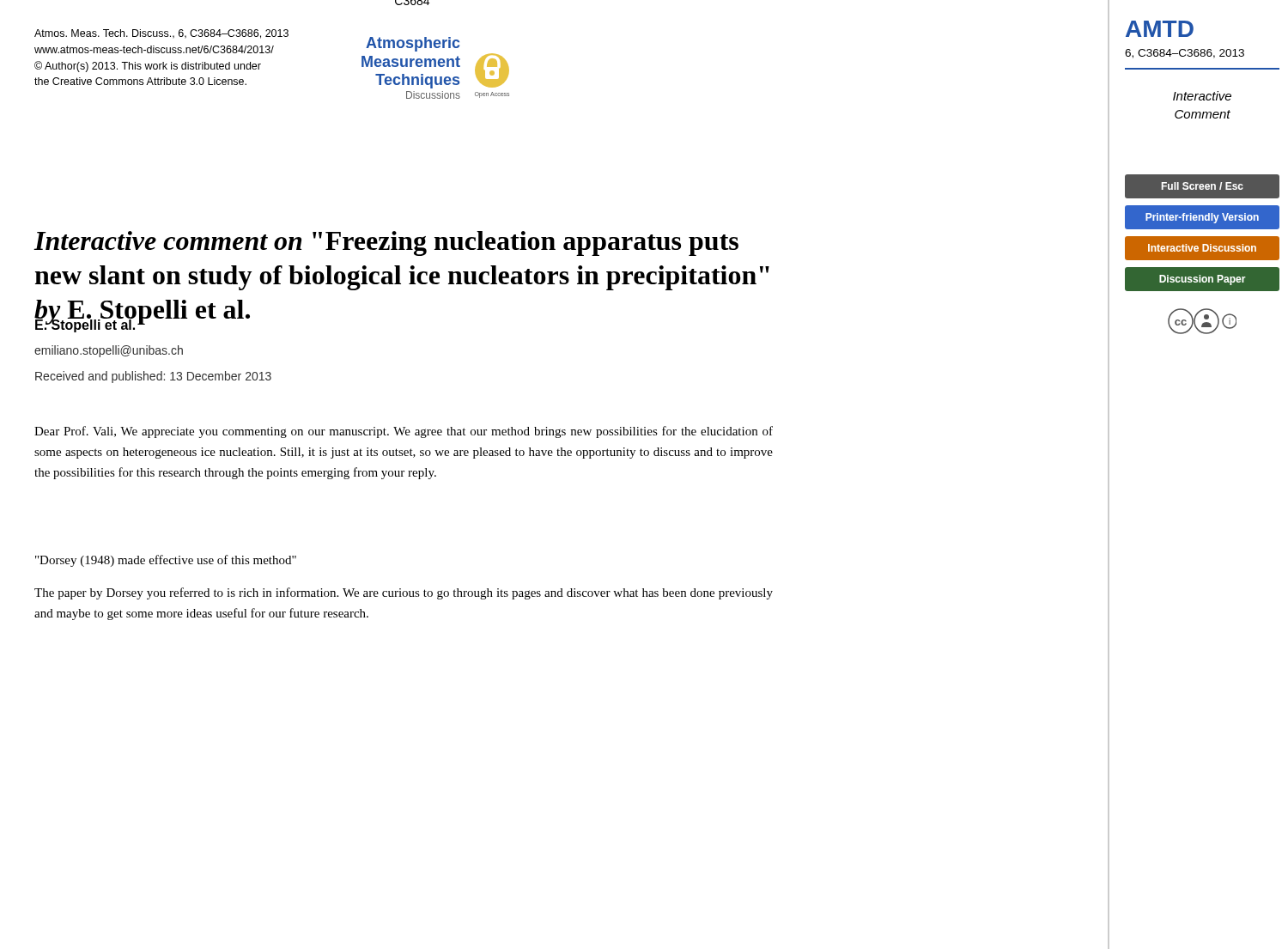Select the passage starting "Full Screen / Esc Printer-friendly Version"

(x=1202, y=233)
